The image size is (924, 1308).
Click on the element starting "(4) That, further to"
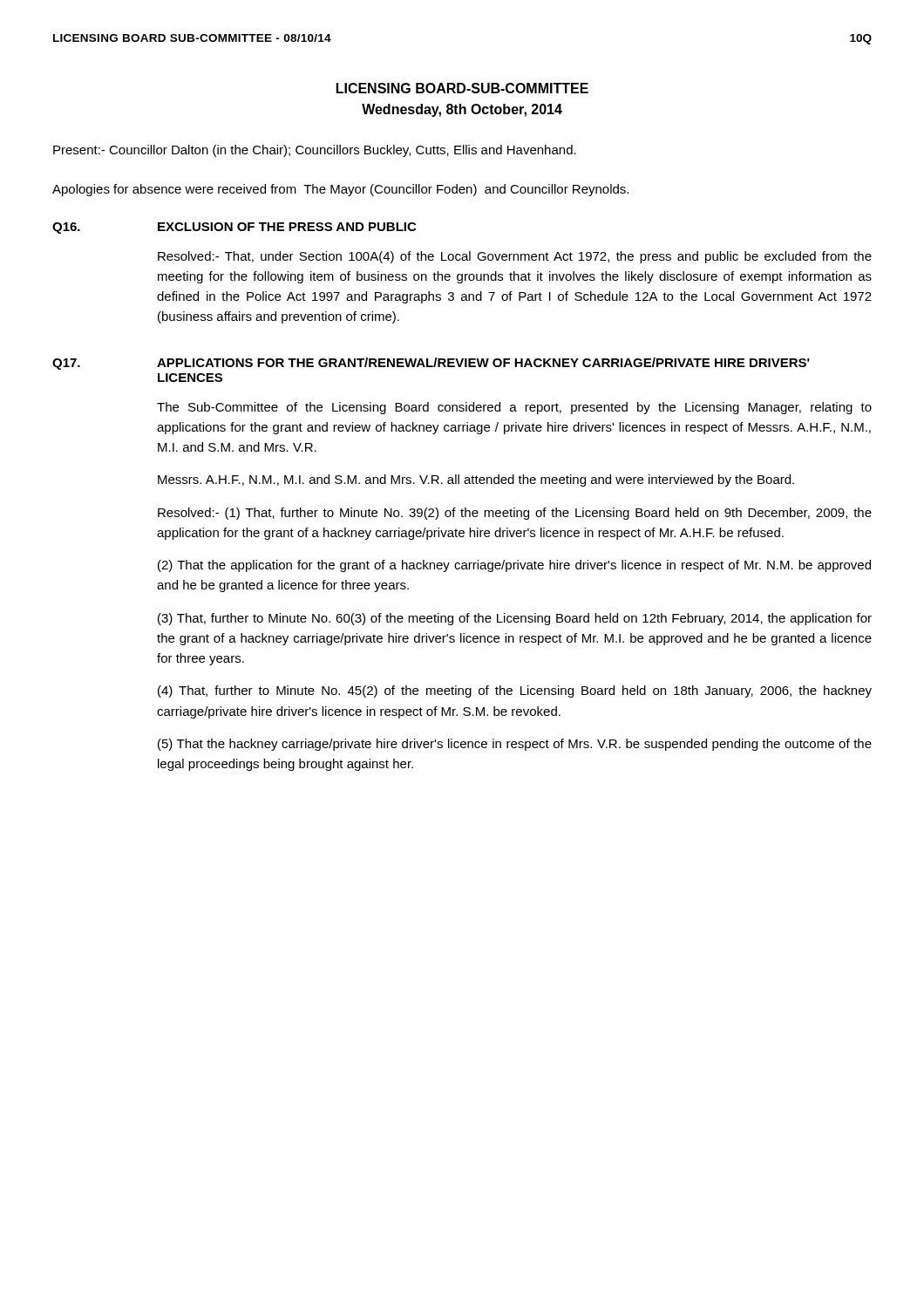point(514,701)
